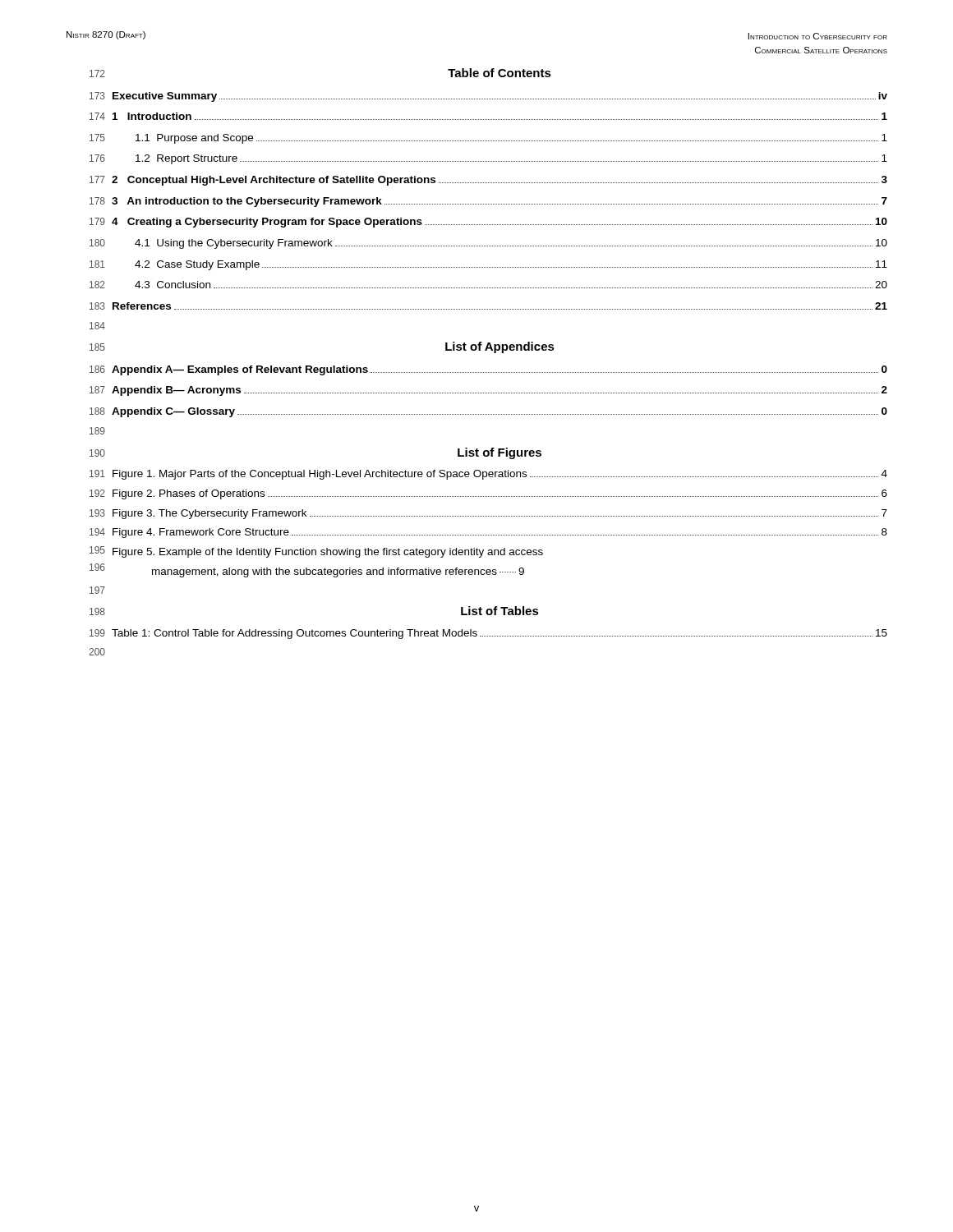The image size is (953, 1232).
Task: Where does it say "1 Purpose and Scope 1"?
Action: [499, 138]
